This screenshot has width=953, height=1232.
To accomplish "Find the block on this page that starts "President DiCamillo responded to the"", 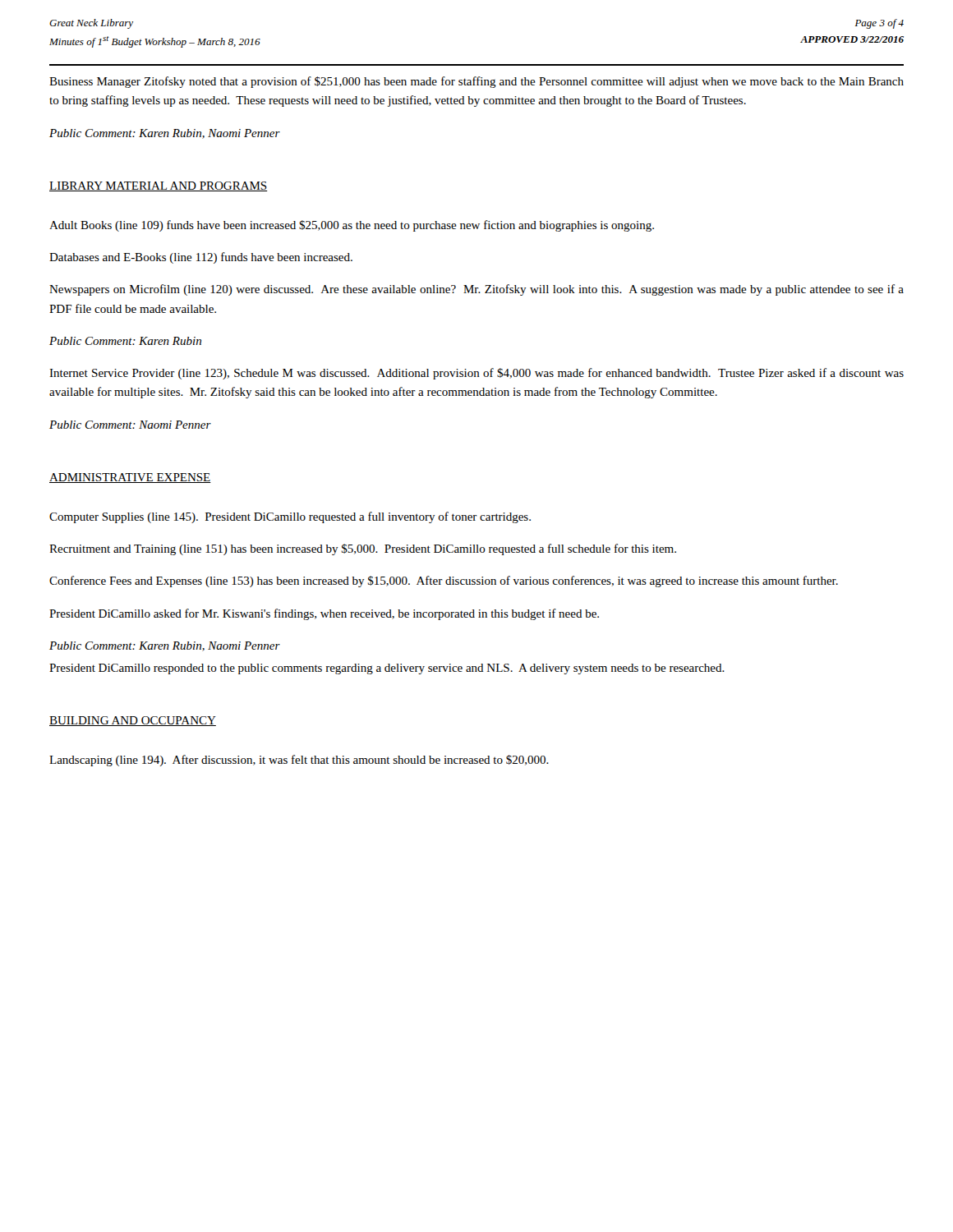I will point(387,668).
